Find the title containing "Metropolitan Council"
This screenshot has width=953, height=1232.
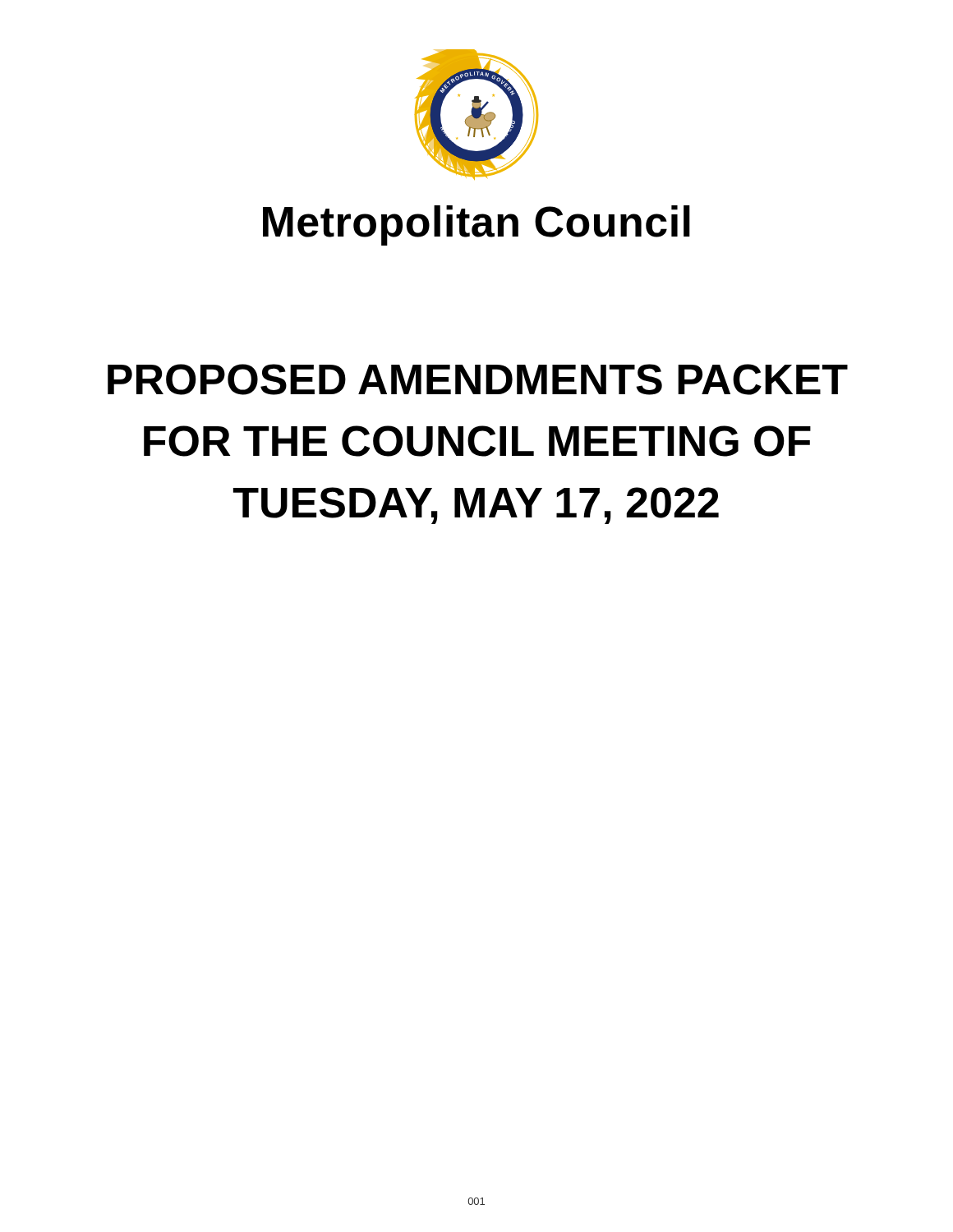coord(476,222)
